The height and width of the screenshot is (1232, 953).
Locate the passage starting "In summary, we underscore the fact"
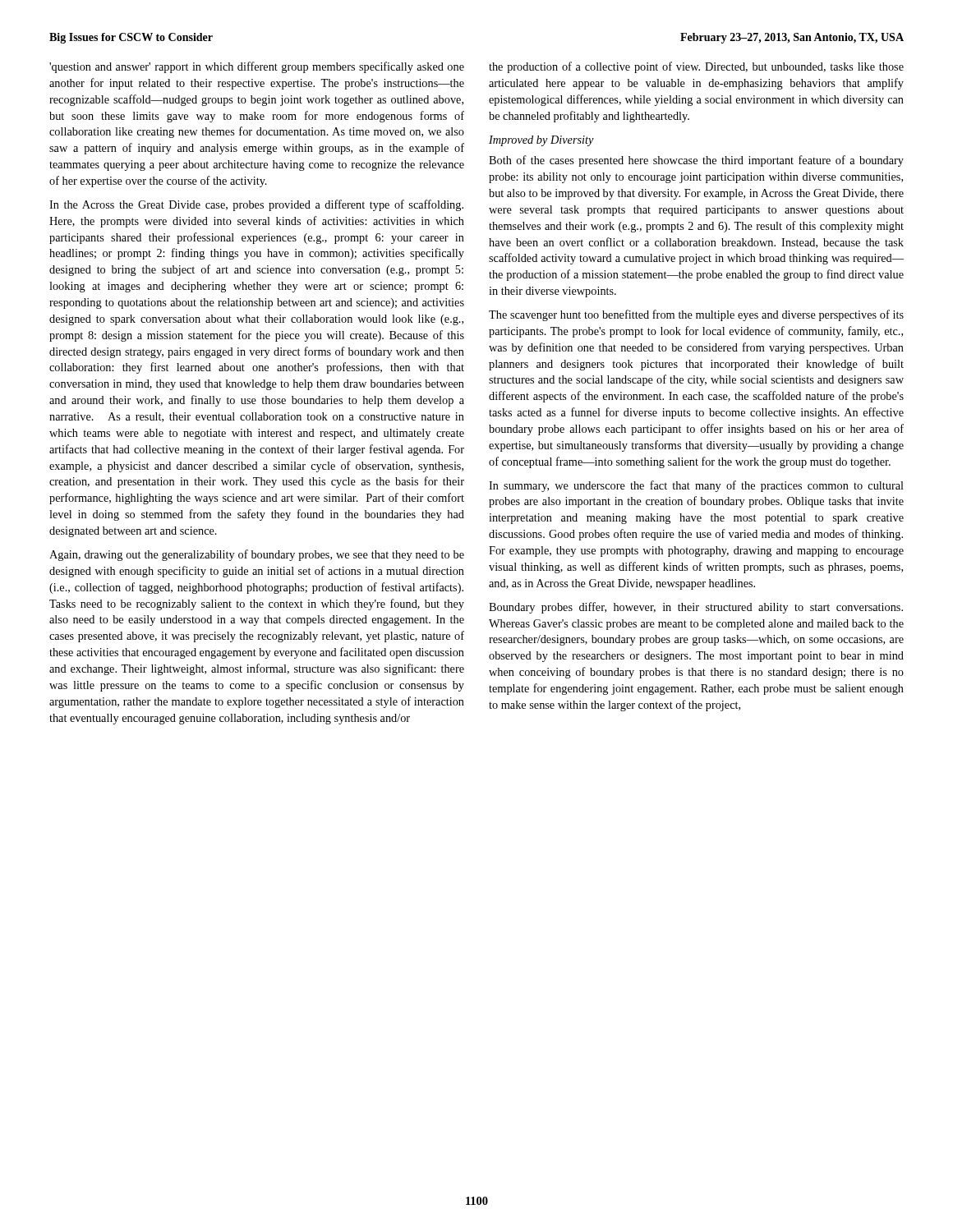pos(696,535)
